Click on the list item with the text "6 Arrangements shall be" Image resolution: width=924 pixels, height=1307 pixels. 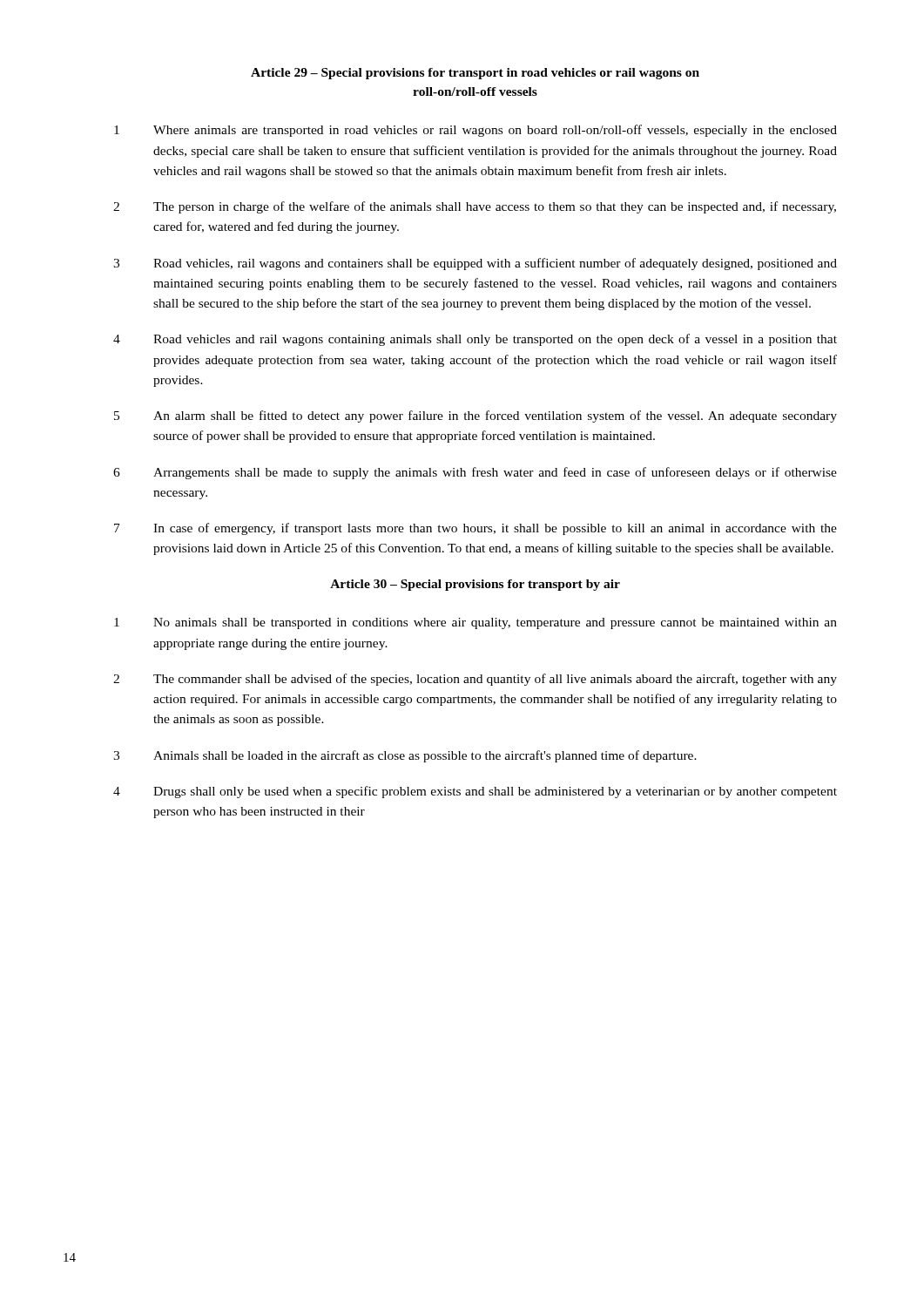pyautogui.click(x=475, y=482)
